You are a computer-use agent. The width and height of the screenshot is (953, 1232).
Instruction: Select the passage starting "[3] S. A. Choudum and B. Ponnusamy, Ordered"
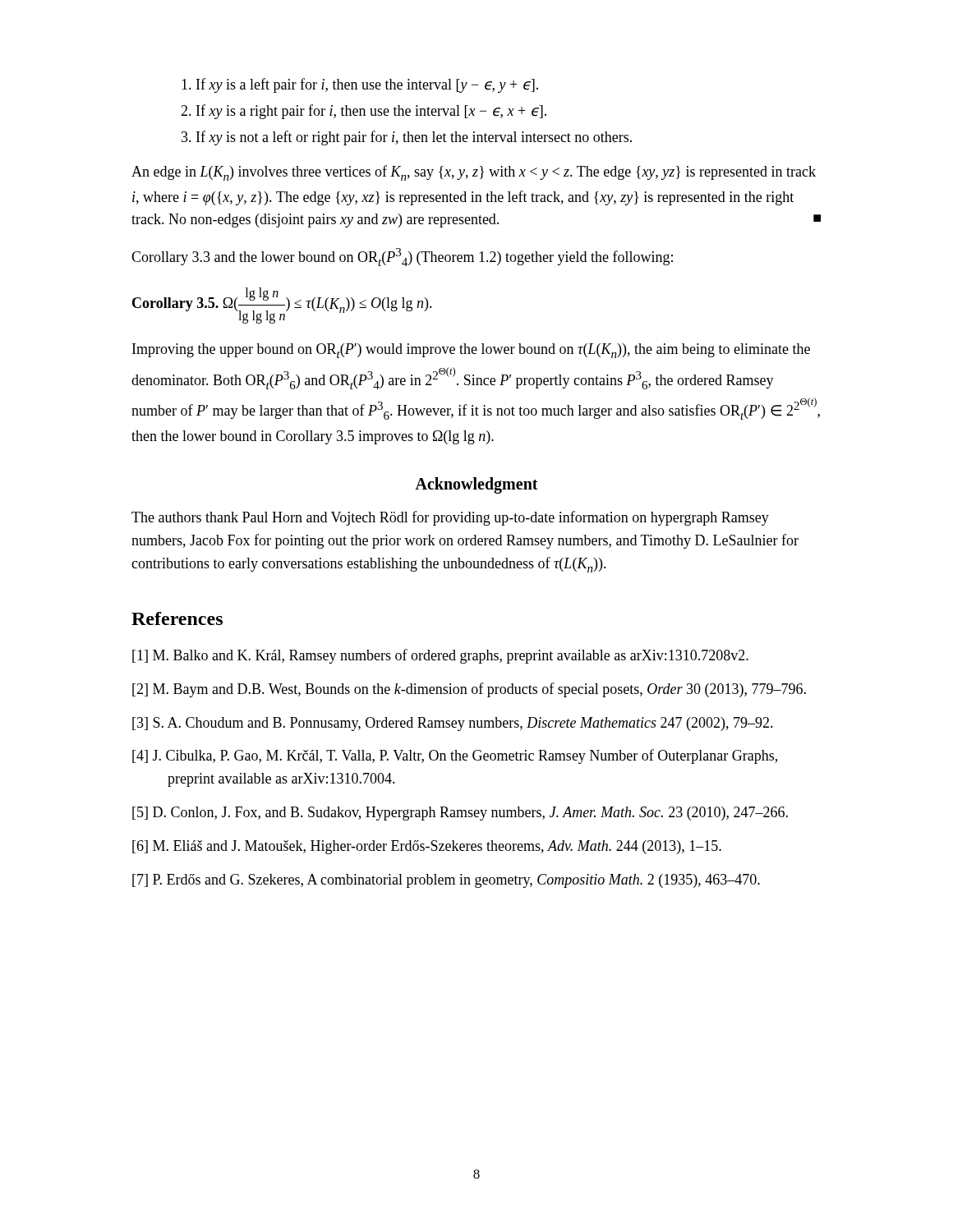pyautogui.click(x=452, y=722)
